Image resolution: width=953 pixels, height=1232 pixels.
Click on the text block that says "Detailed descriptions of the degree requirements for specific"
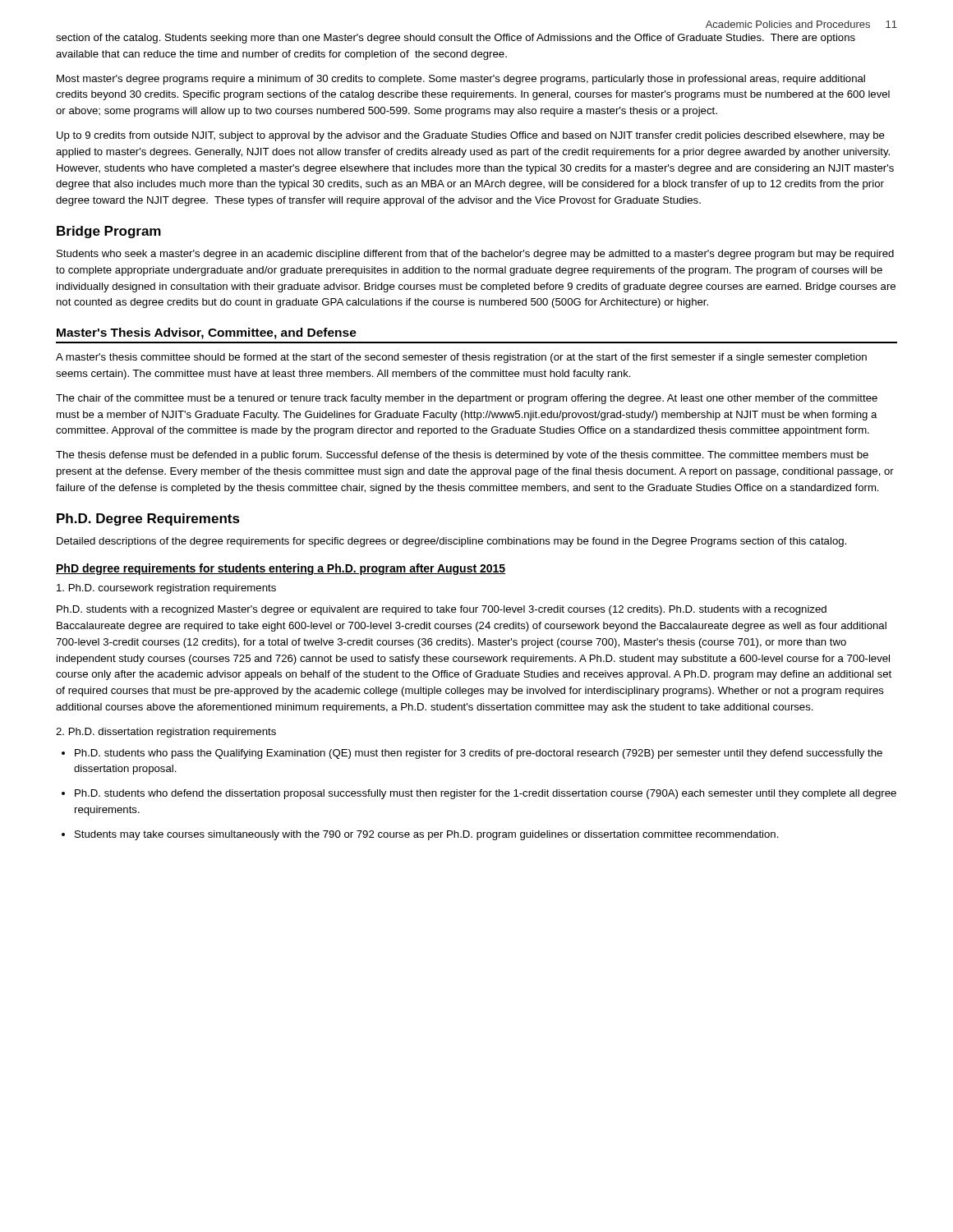click(x=452, y=540)
